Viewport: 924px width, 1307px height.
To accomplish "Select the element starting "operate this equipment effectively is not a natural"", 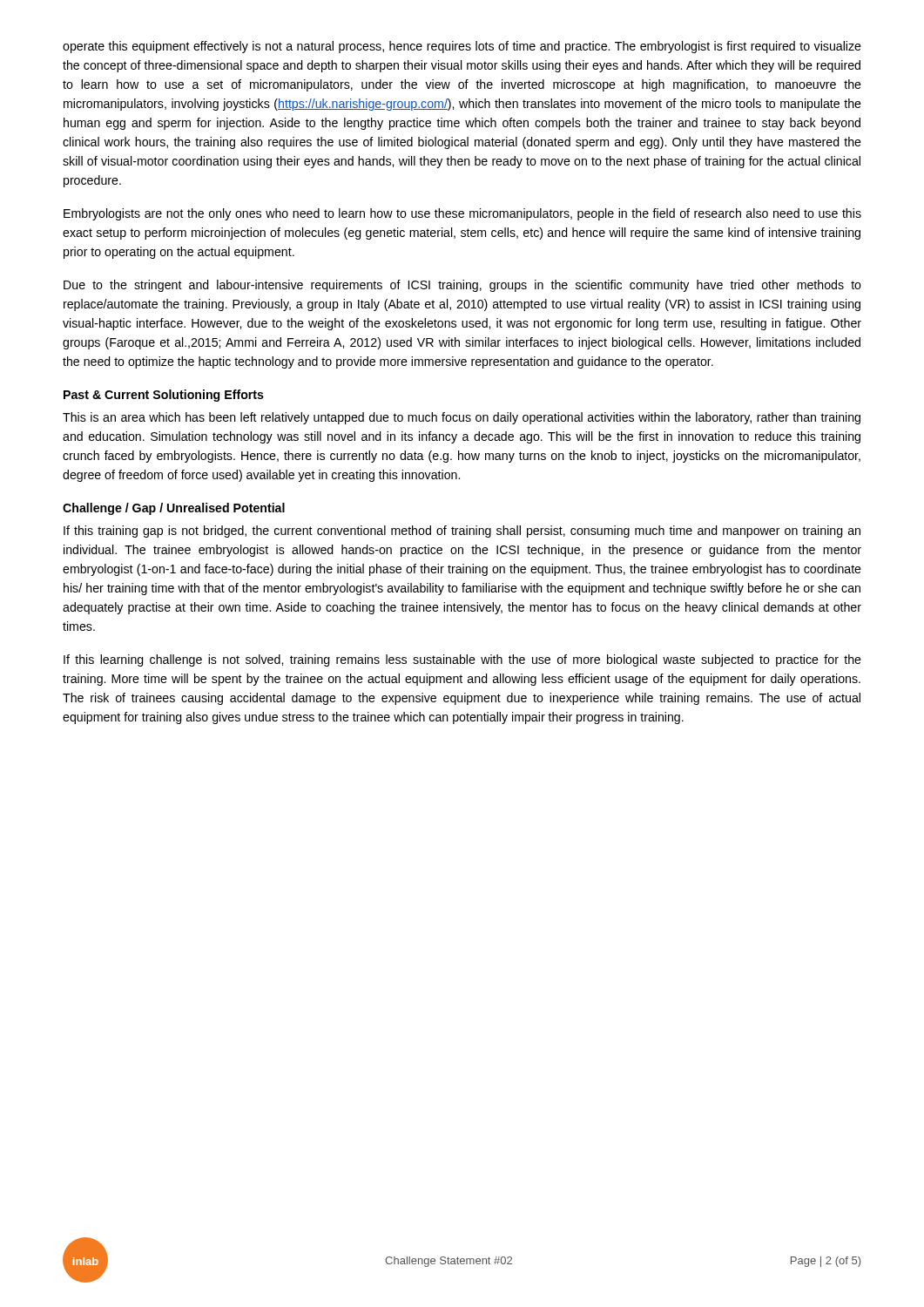I will (462, 113).
